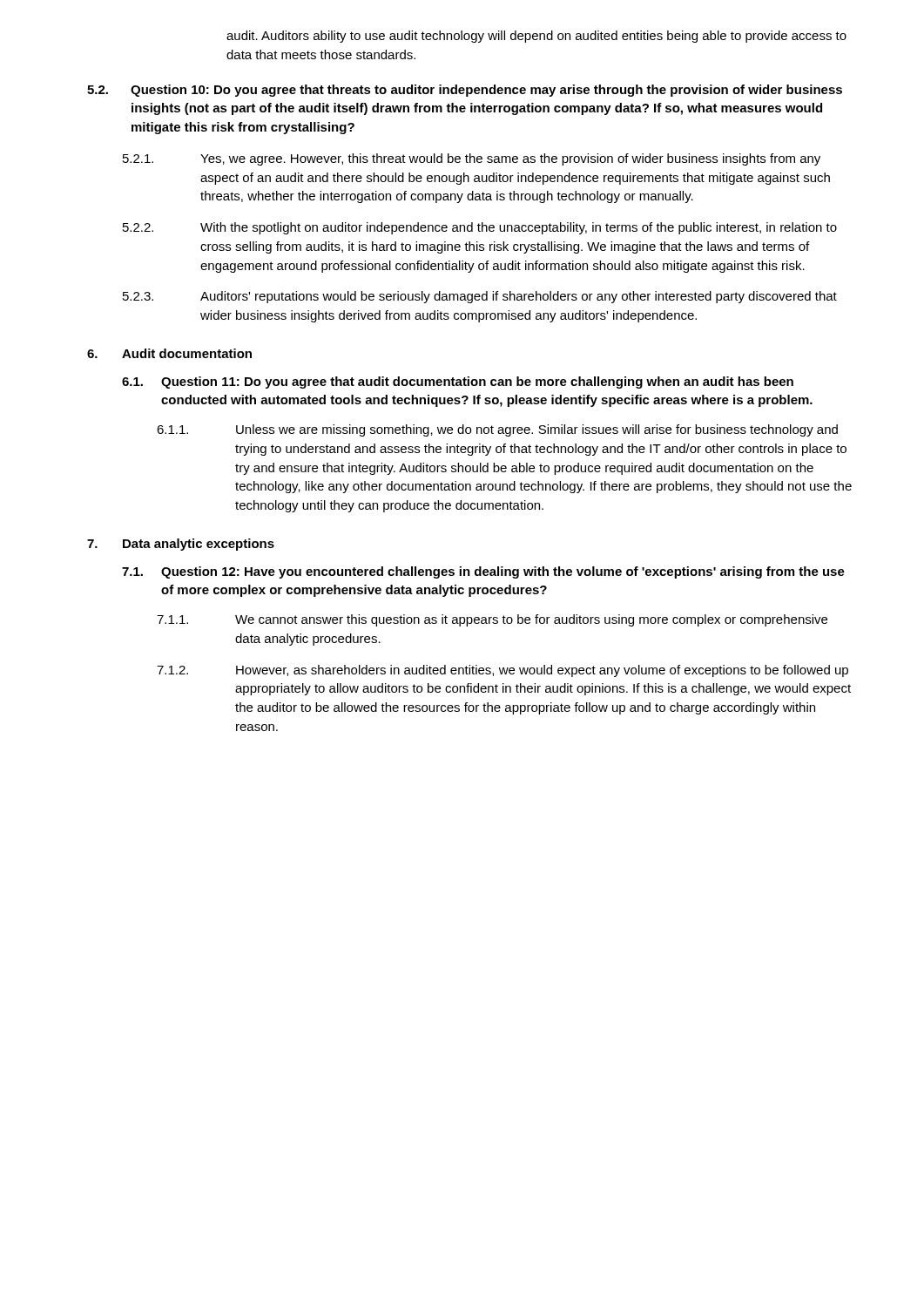Find the list item with the text "7.1.2. However, as shareholders"

coord(488,698)
